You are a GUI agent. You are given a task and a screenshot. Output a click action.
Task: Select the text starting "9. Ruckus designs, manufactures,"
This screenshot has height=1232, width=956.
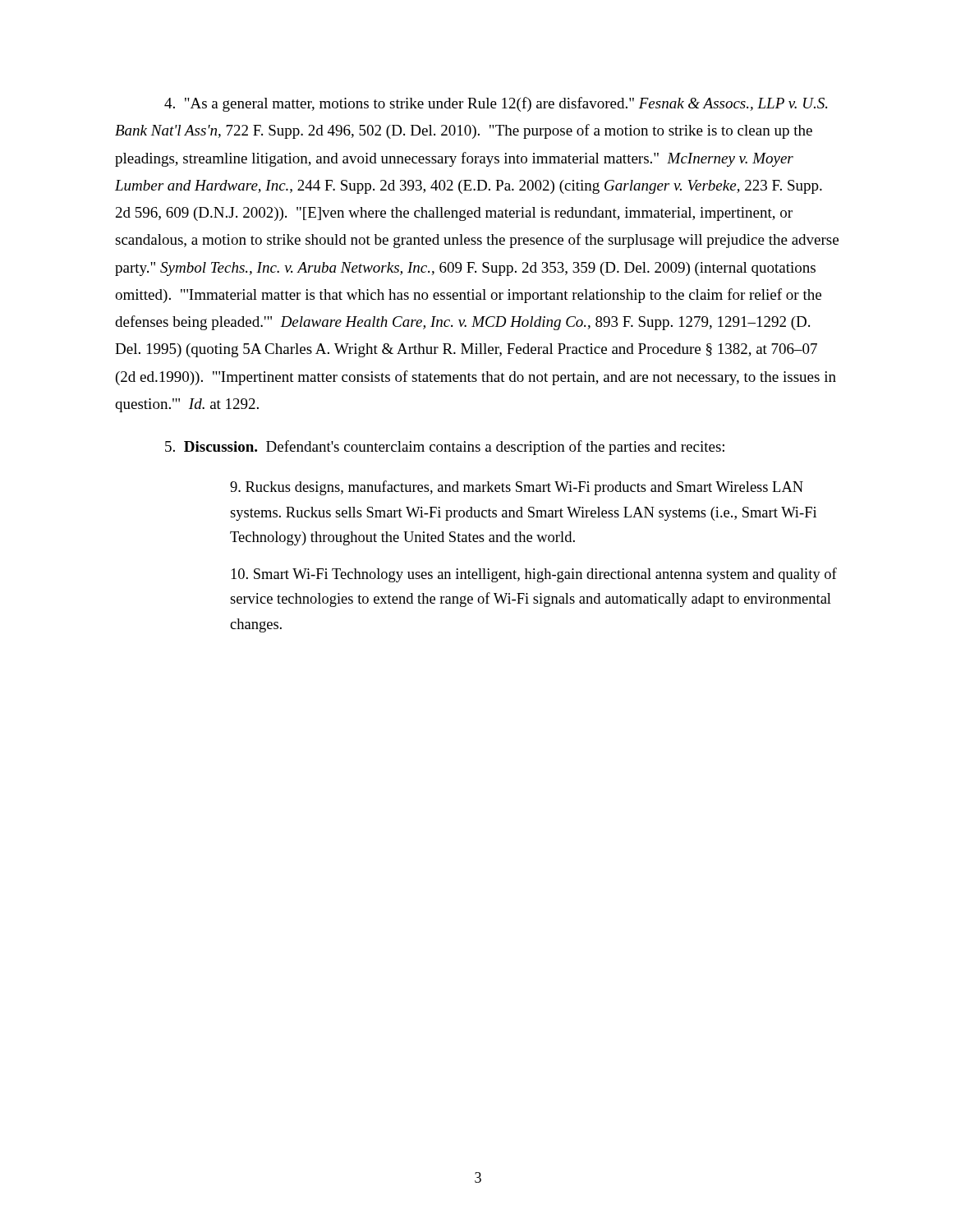pyautogui.click(x=517, y=488)
